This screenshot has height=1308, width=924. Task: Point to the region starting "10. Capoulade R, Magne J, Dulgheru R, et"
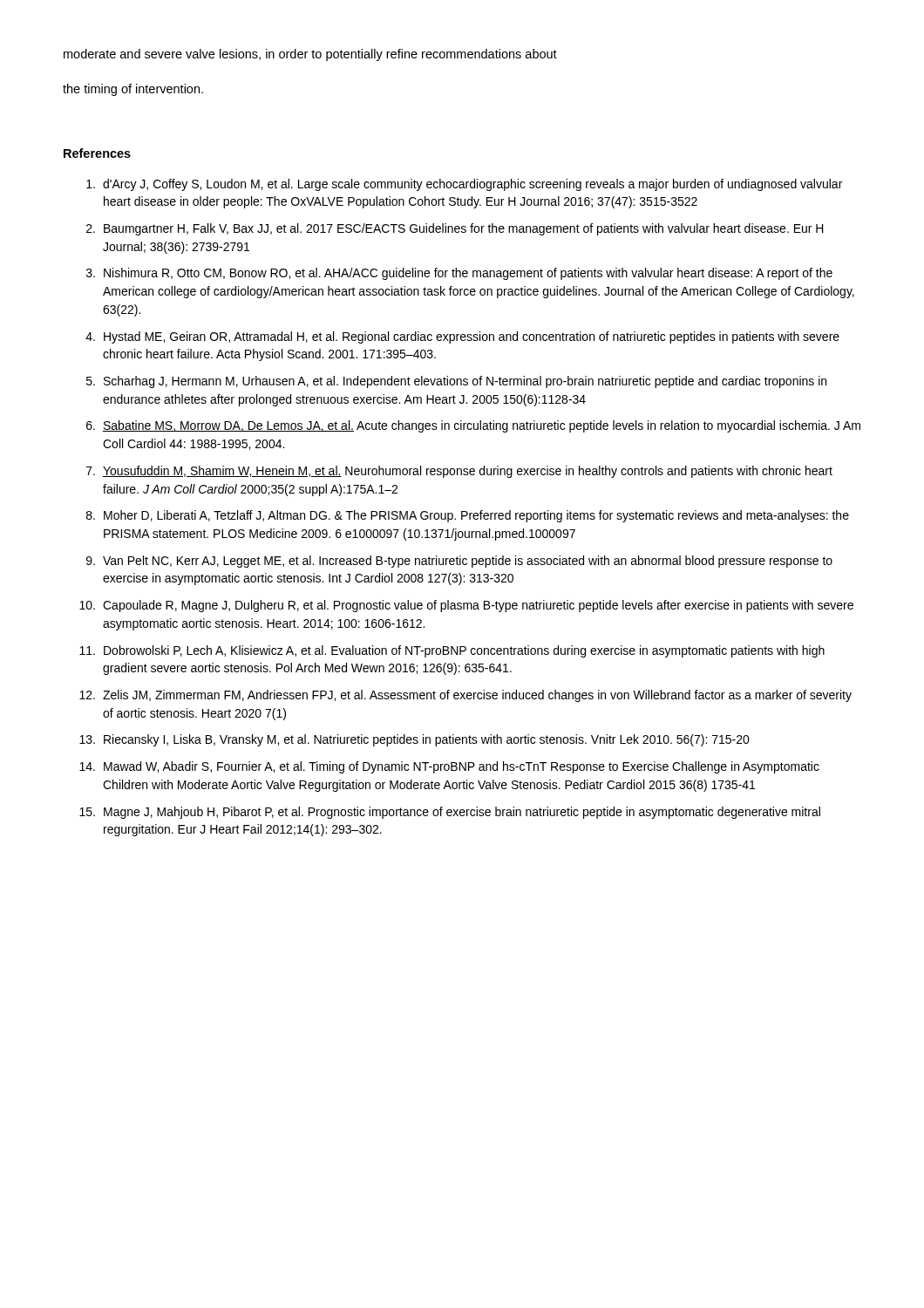462,615
